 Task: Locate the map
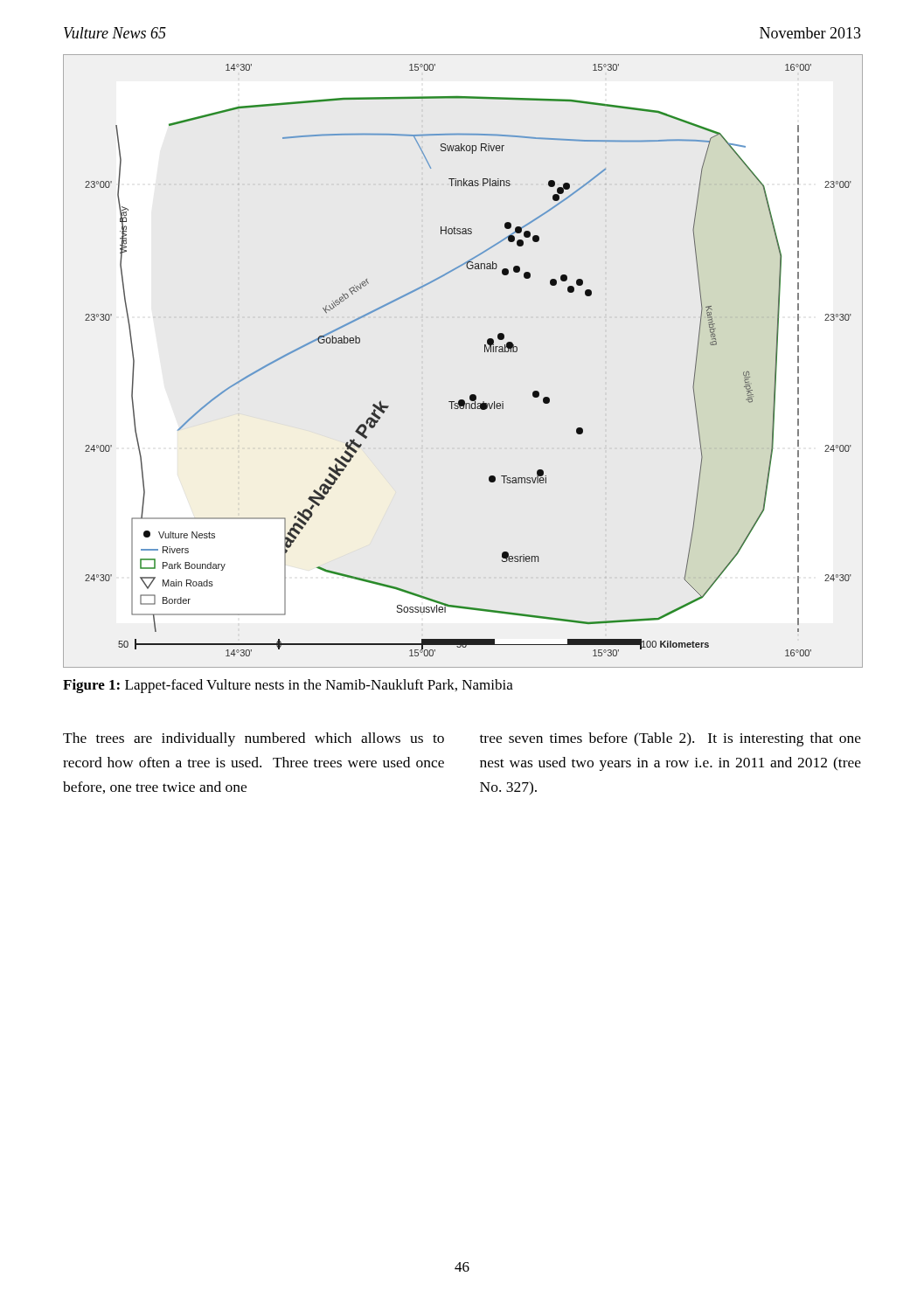click(462, 360)
